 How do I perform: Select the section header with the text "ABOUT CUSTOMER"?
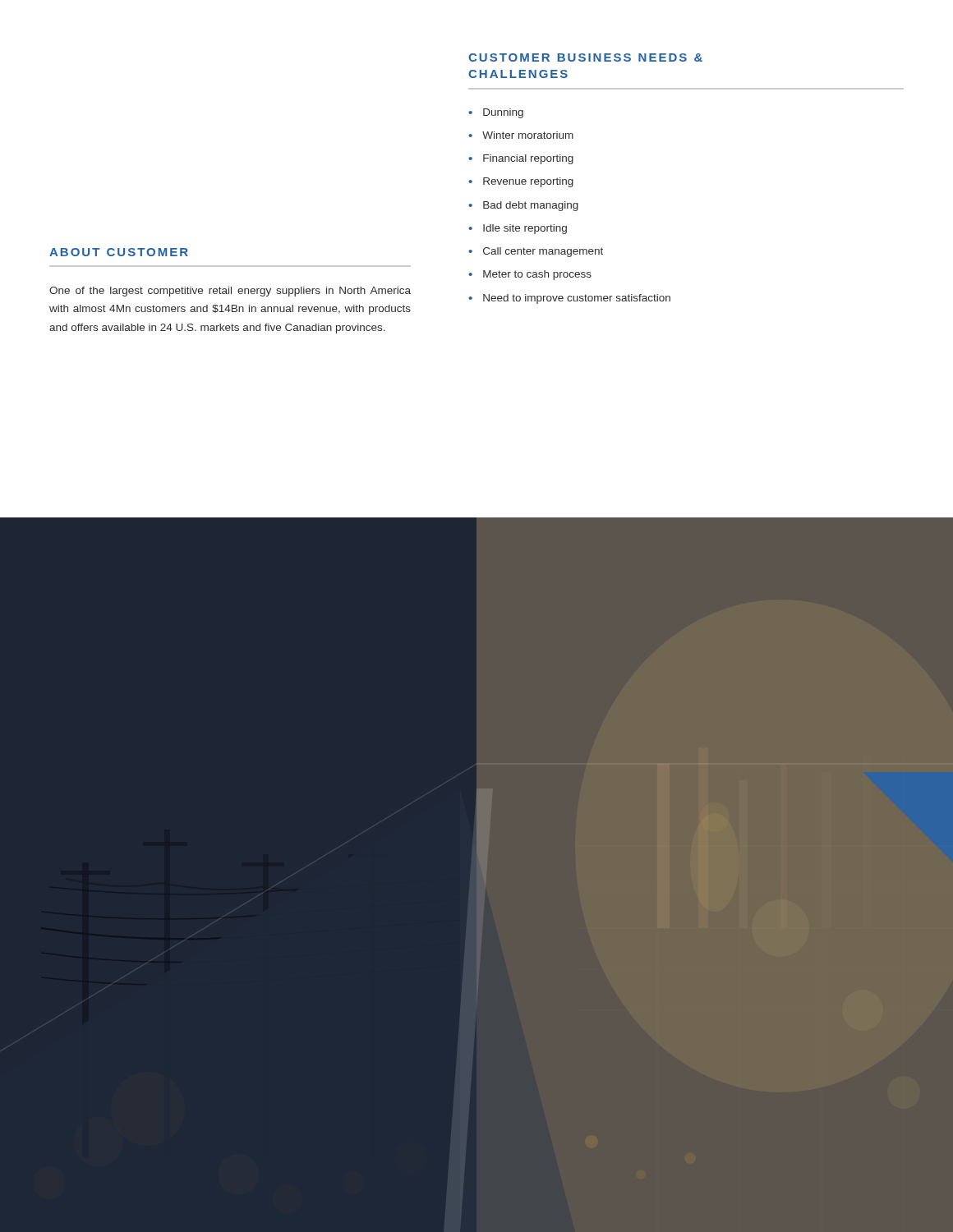click(x=120, y=252)
